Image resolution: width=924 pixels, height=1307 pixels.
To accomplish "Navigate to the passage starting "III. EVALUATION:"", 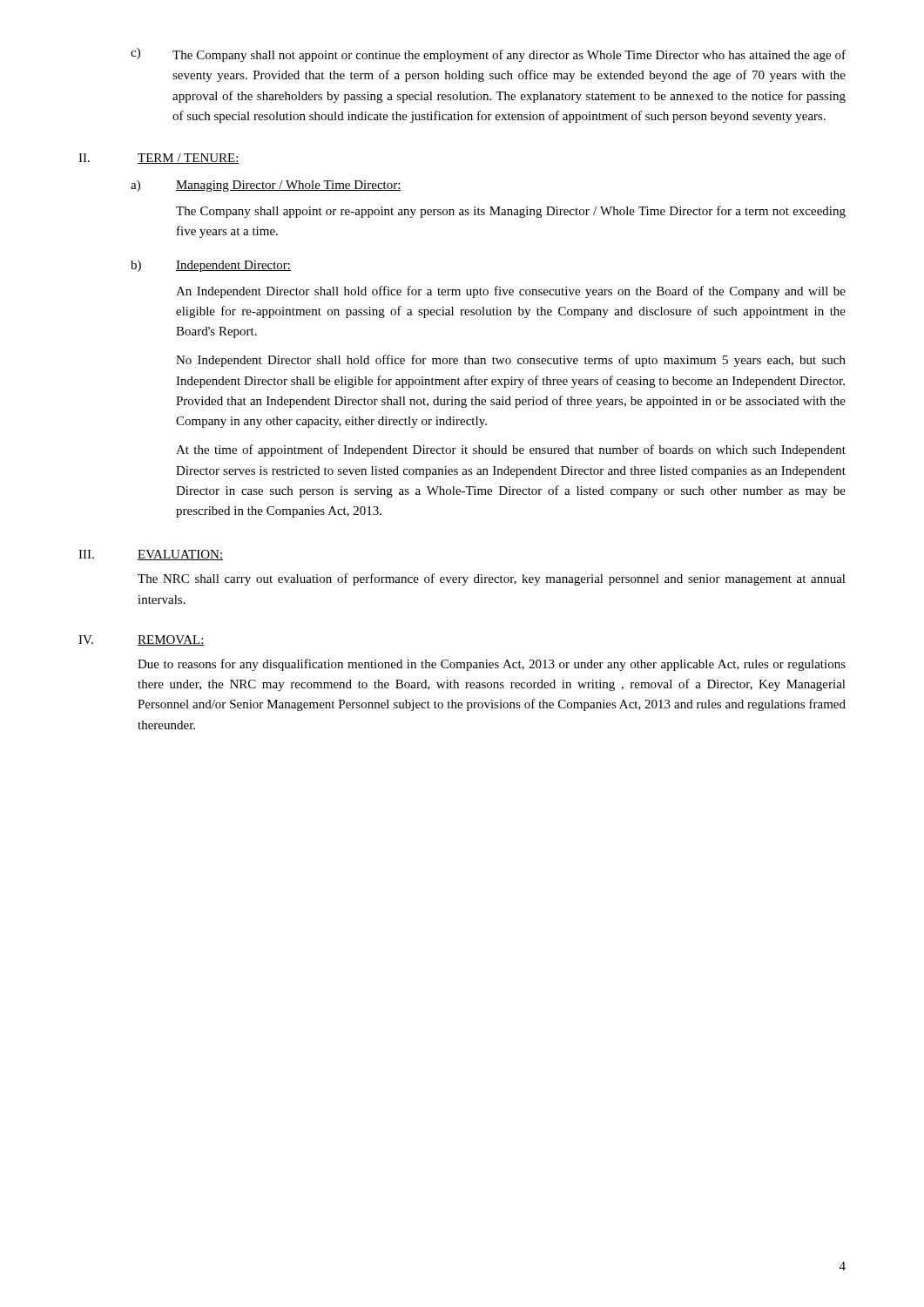I will point(151,555).
